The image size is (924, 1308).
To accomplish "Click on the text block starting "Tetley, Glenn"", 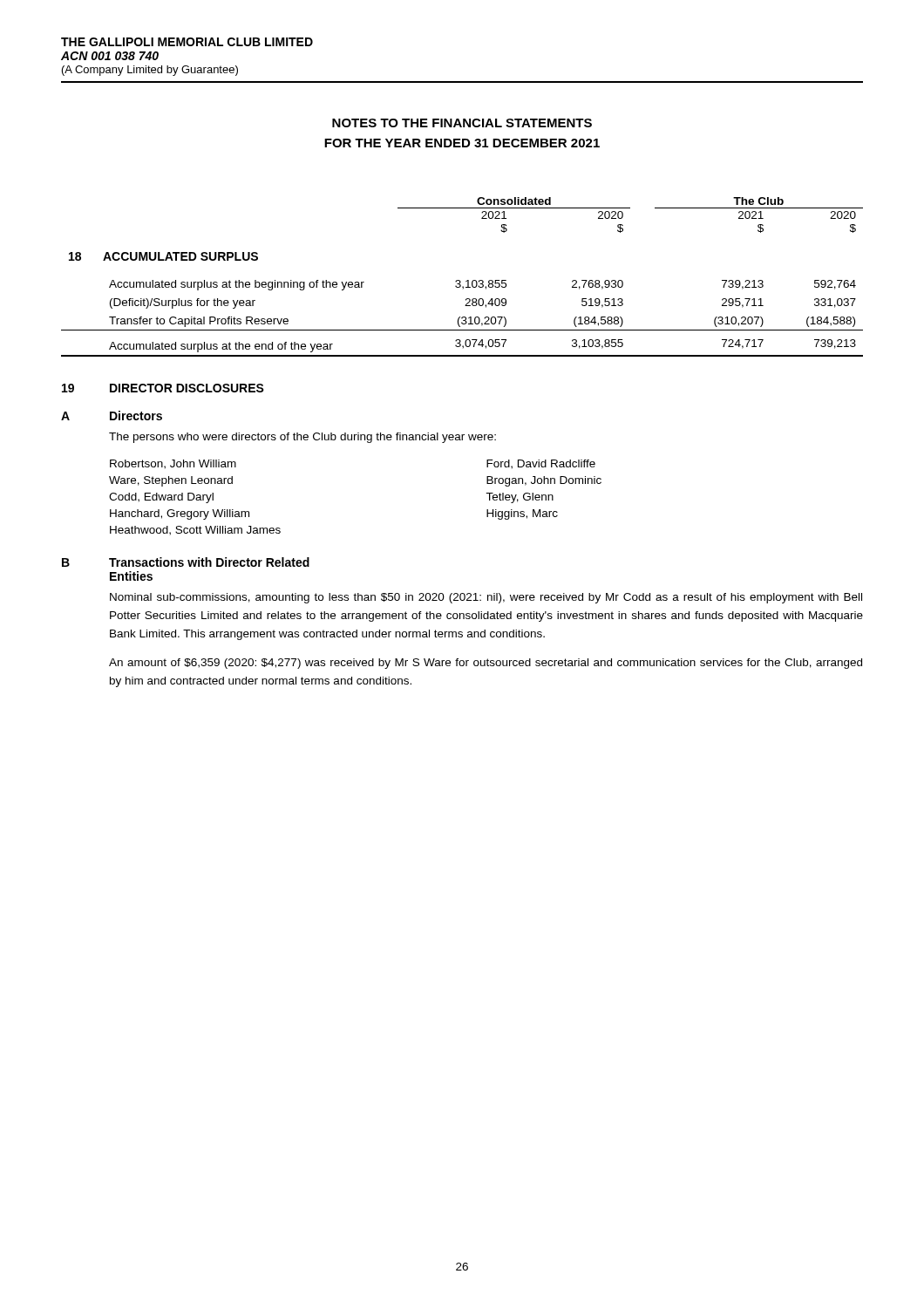I will pos(520,497).
